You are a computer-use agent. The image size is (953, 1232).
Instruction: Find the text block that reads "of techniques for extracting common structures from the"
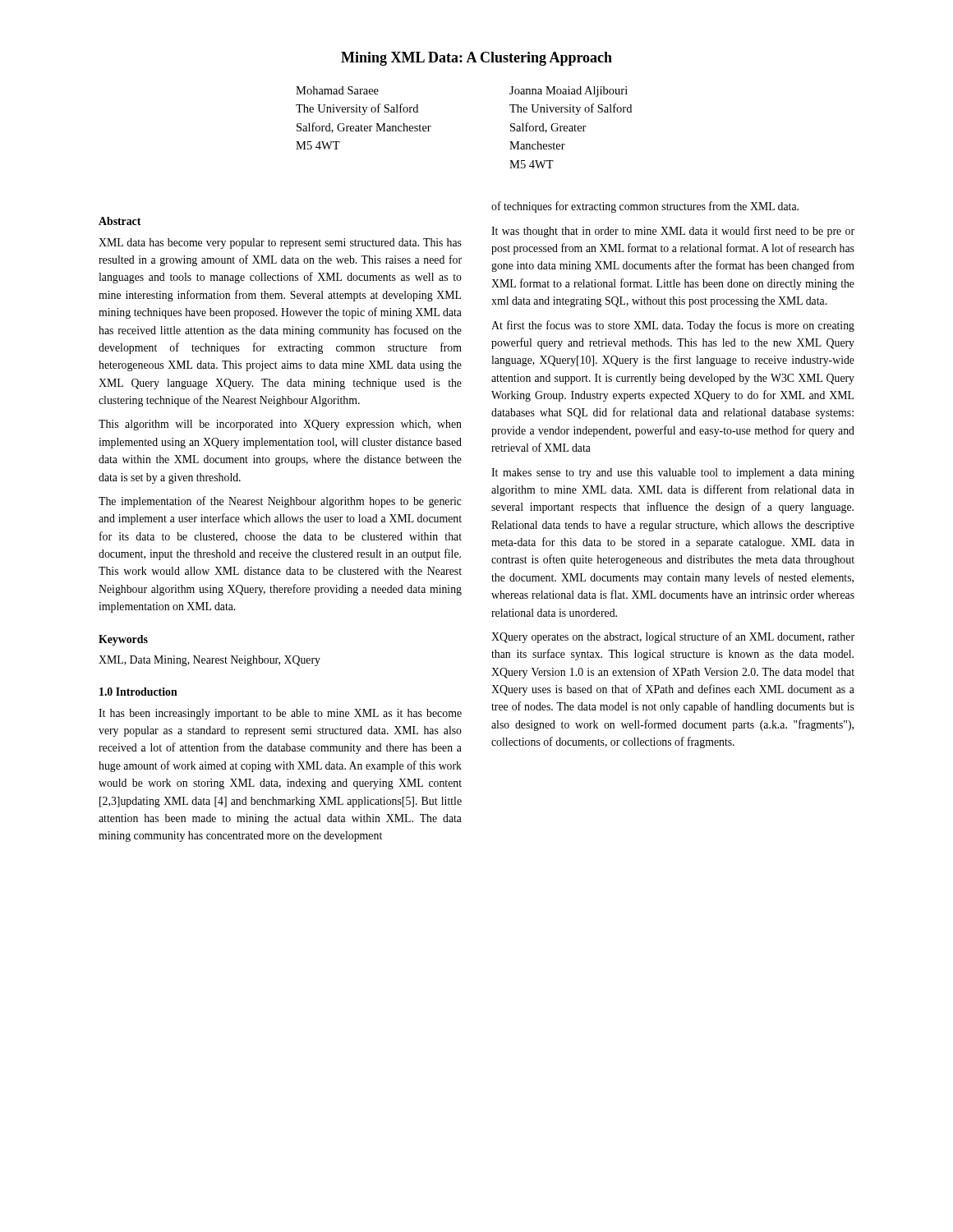coord(673,475)
